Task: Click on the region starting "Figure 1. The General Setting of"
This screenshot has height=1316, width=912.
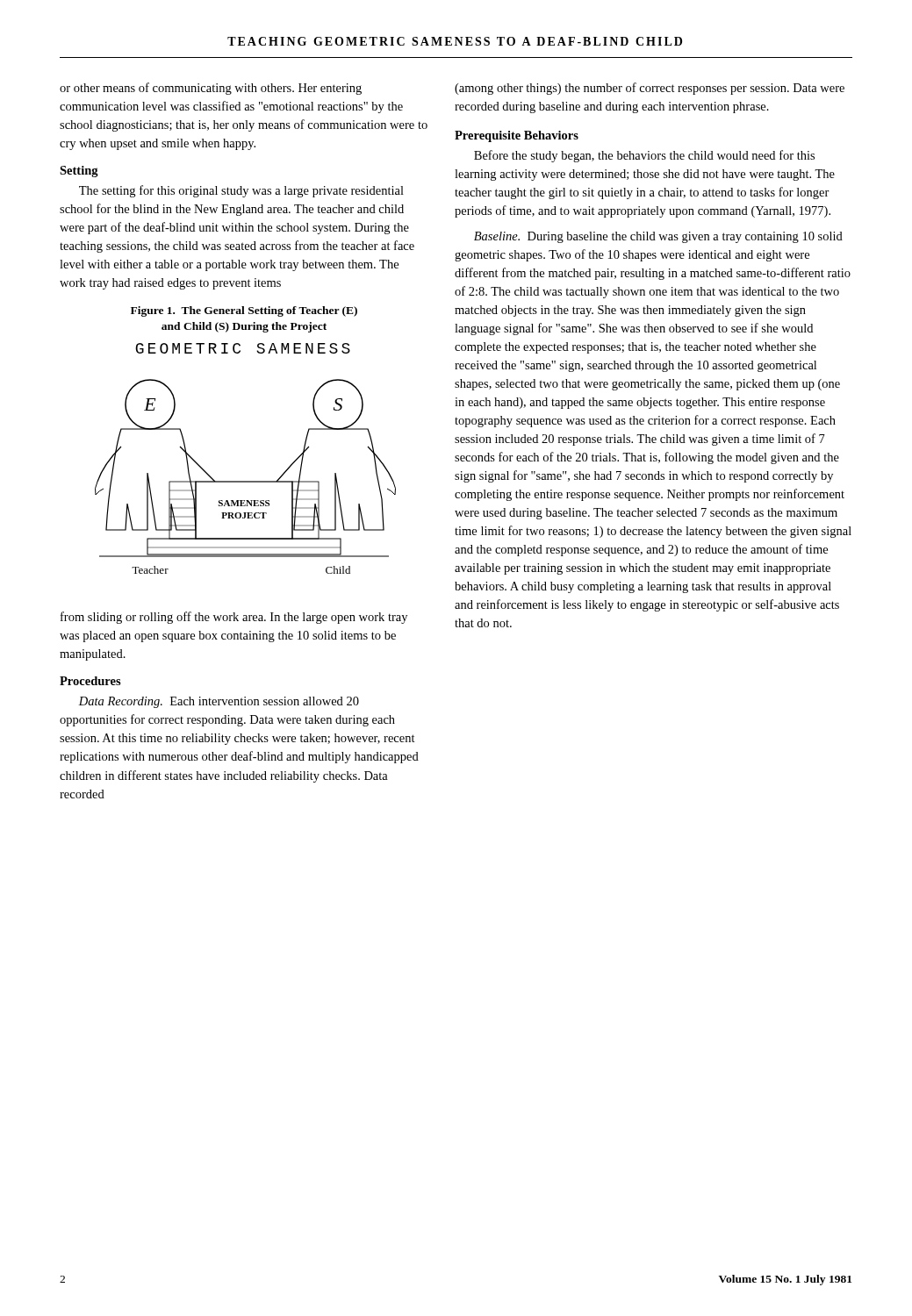Action: pos(244,332)
